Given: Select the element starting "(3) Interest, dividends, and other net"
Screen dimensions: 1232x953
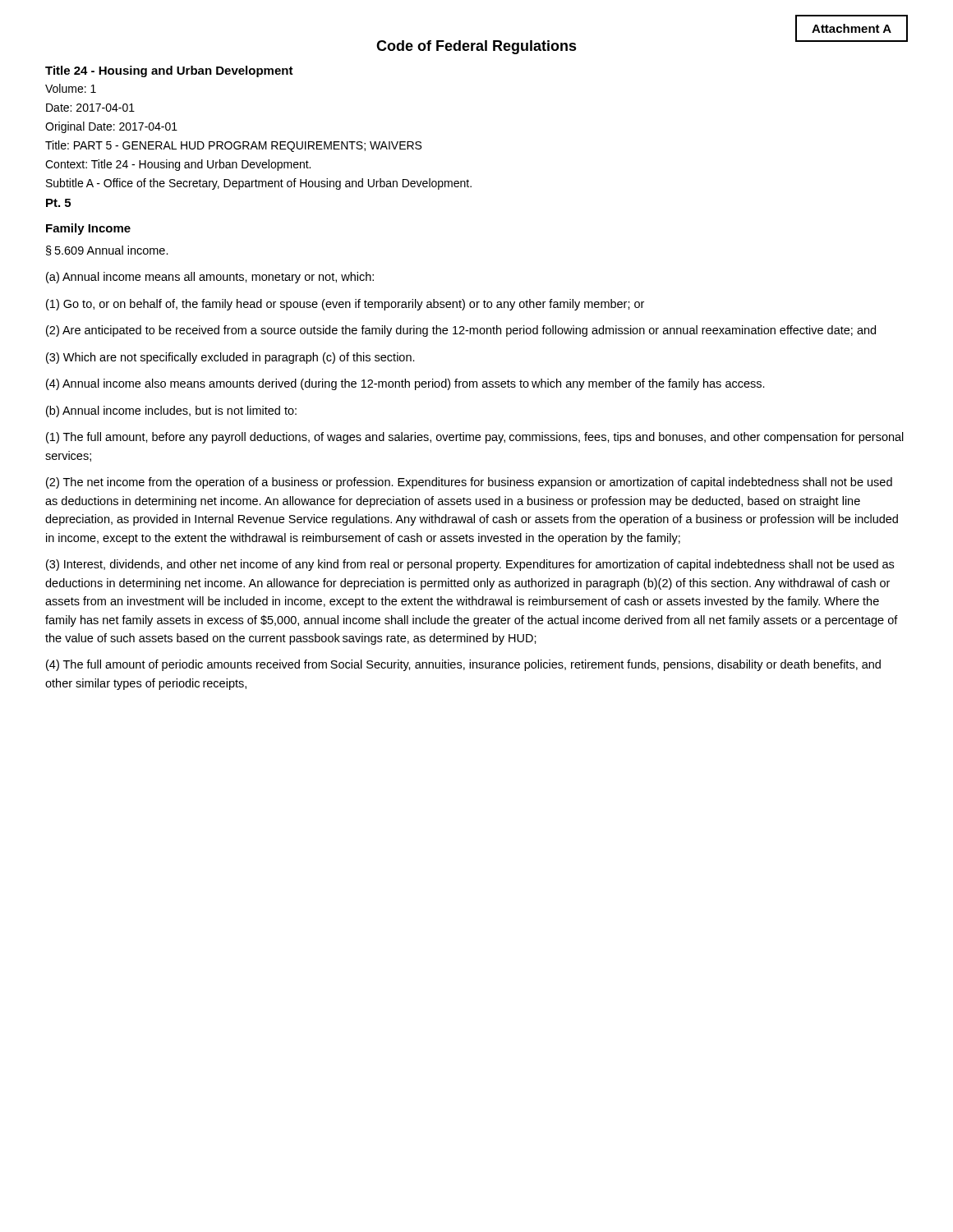Looking at the screenshot, I should pos(471,601).
